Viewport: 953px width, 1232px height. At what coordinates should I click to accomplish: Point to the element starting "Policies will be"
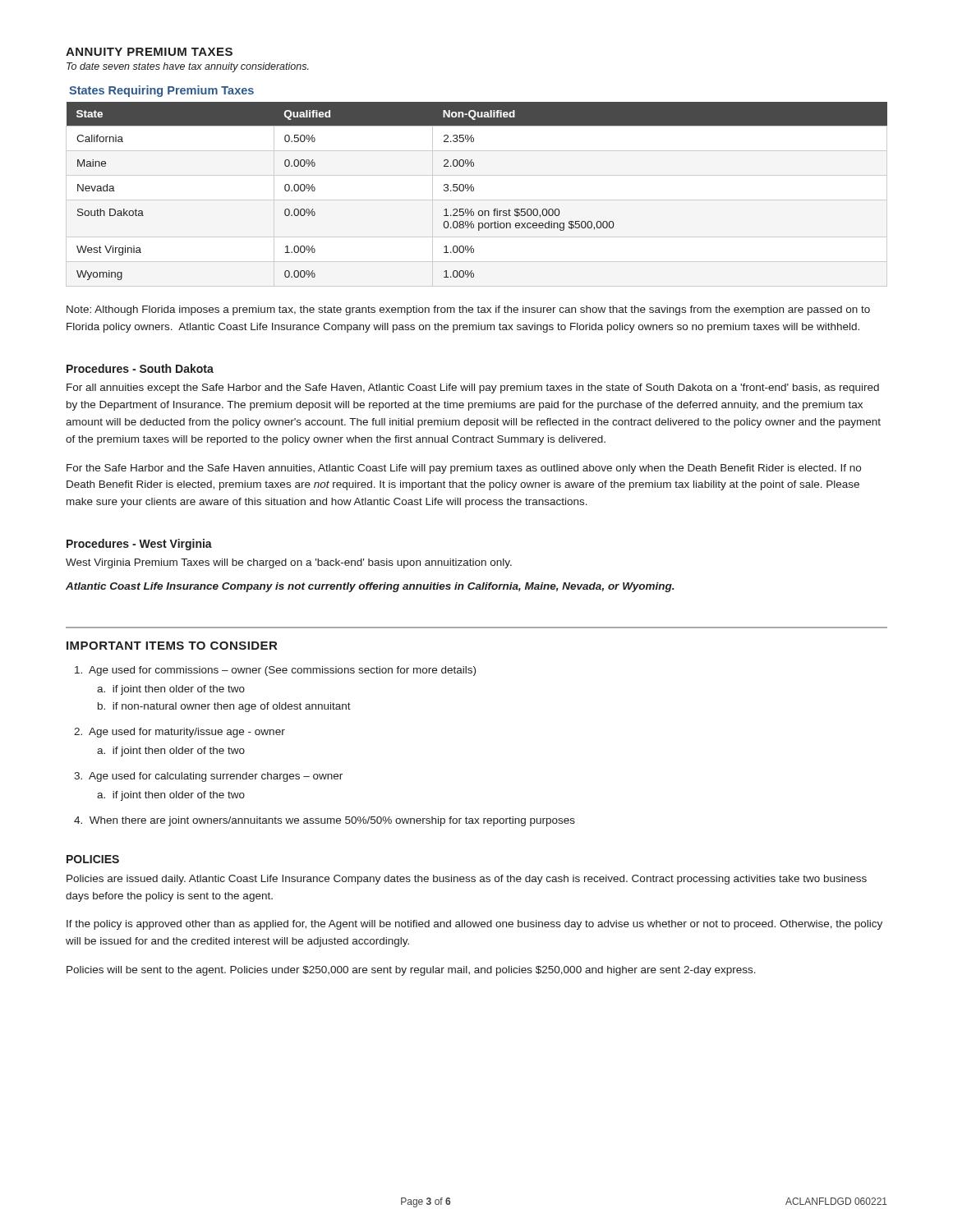476,971
